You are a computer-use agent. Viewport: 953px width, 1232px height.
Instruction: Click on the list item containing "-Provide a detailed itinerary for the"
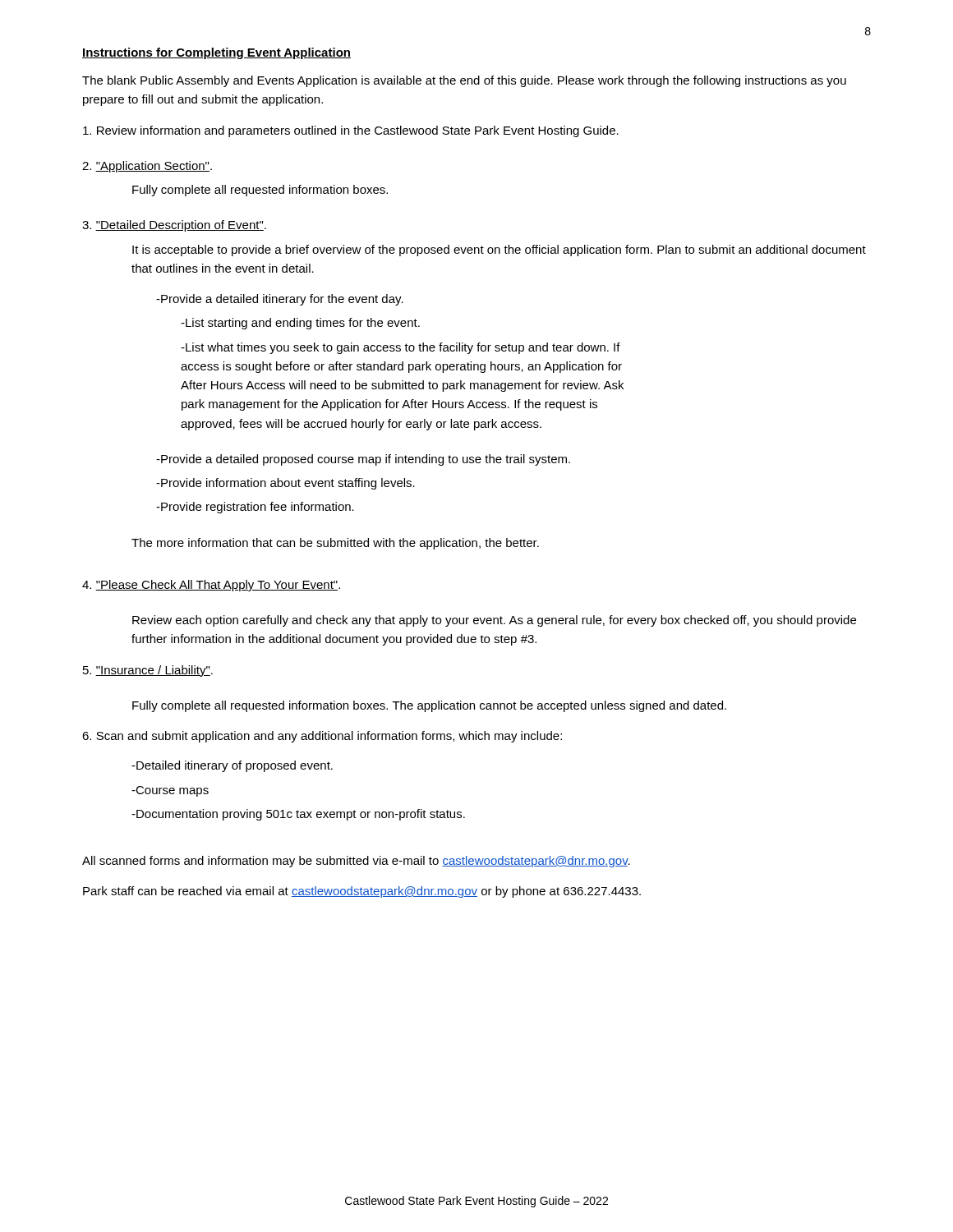pos(280,299)
